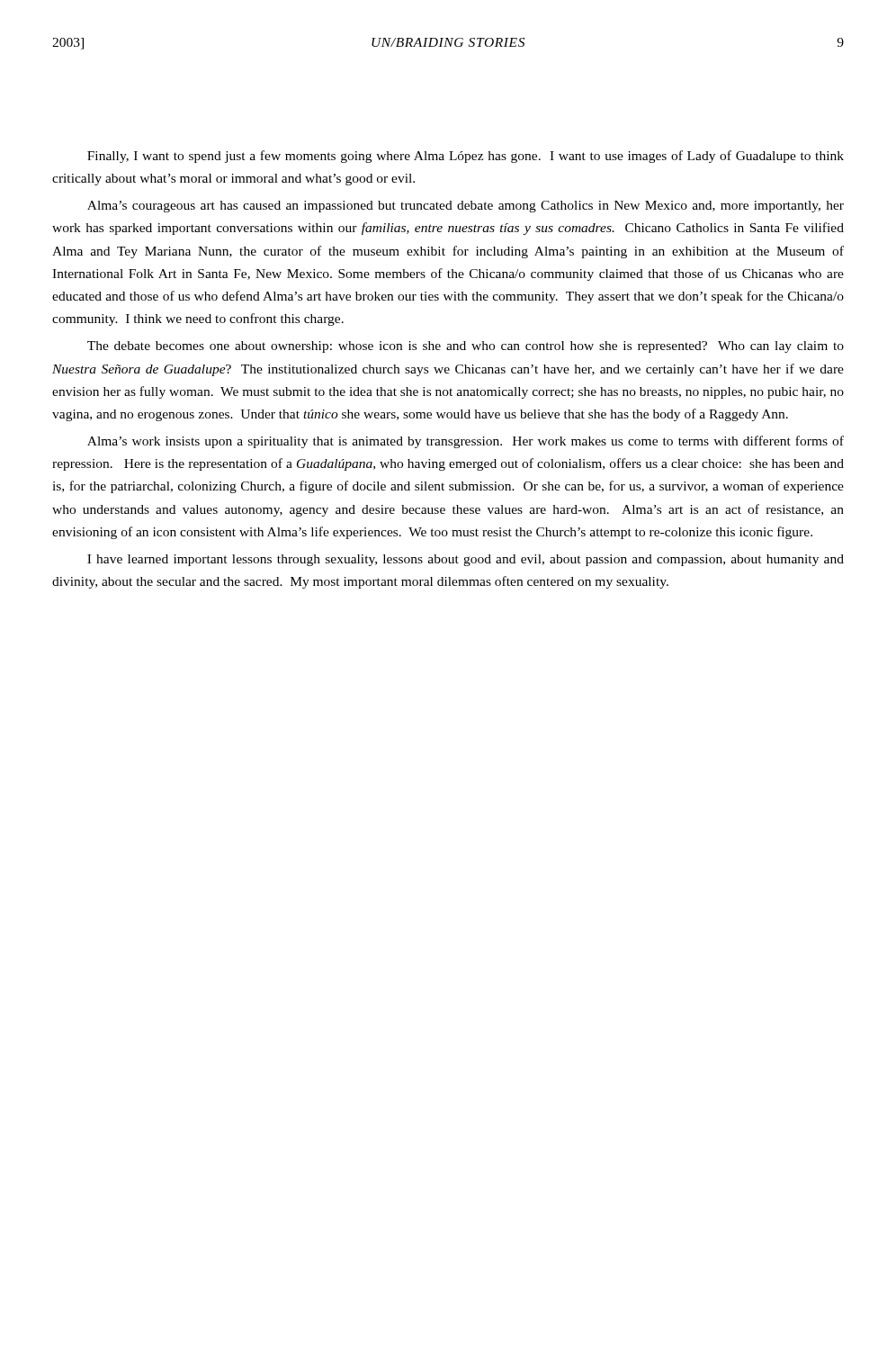The height and width of the screenshot is (1350, 896).
Task: Select the passage starting "Alma’s courageous art has caused"
Action: 448,262
